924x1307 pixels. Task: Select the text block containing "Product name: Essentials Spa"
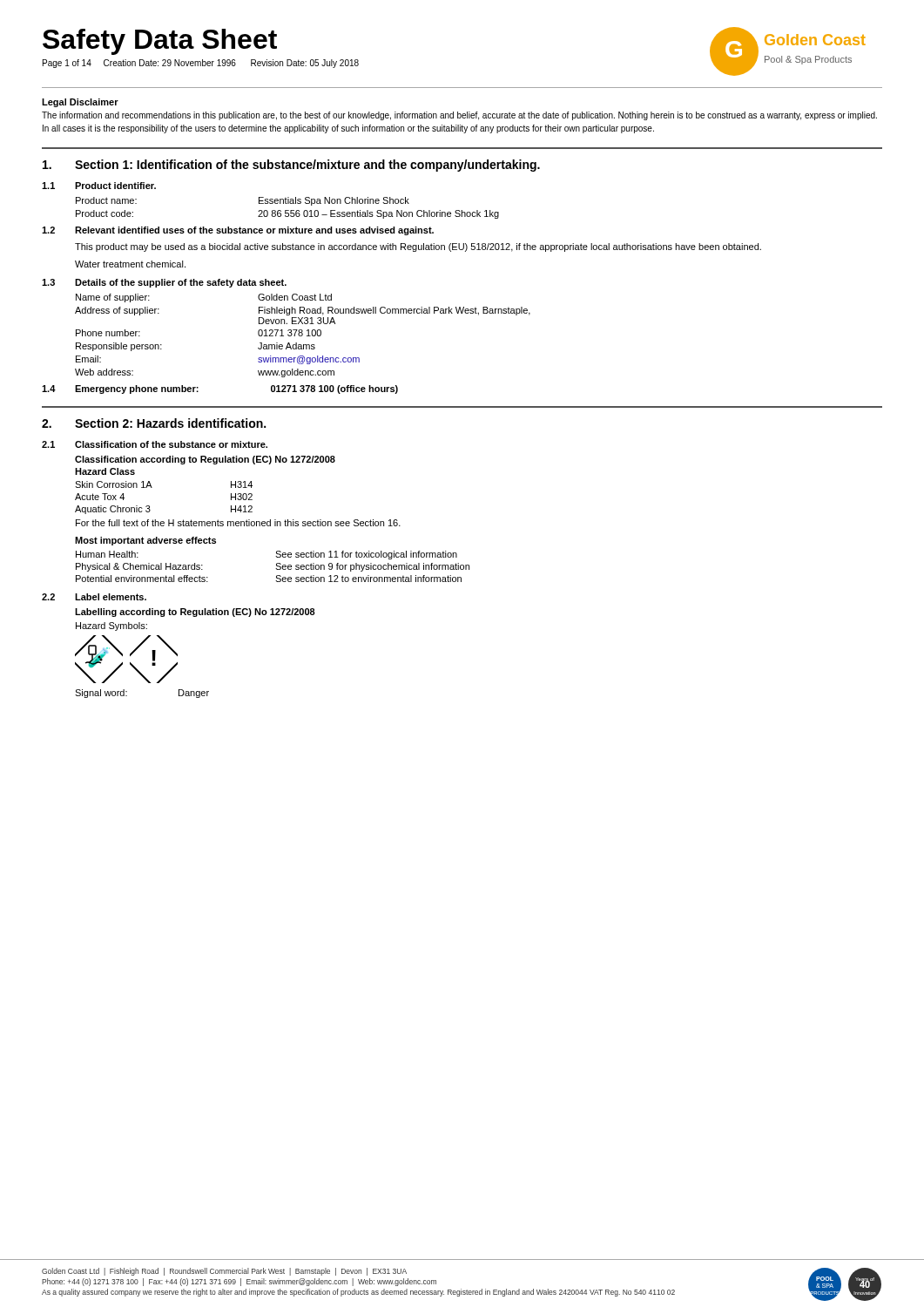click(x=479, y=207)
